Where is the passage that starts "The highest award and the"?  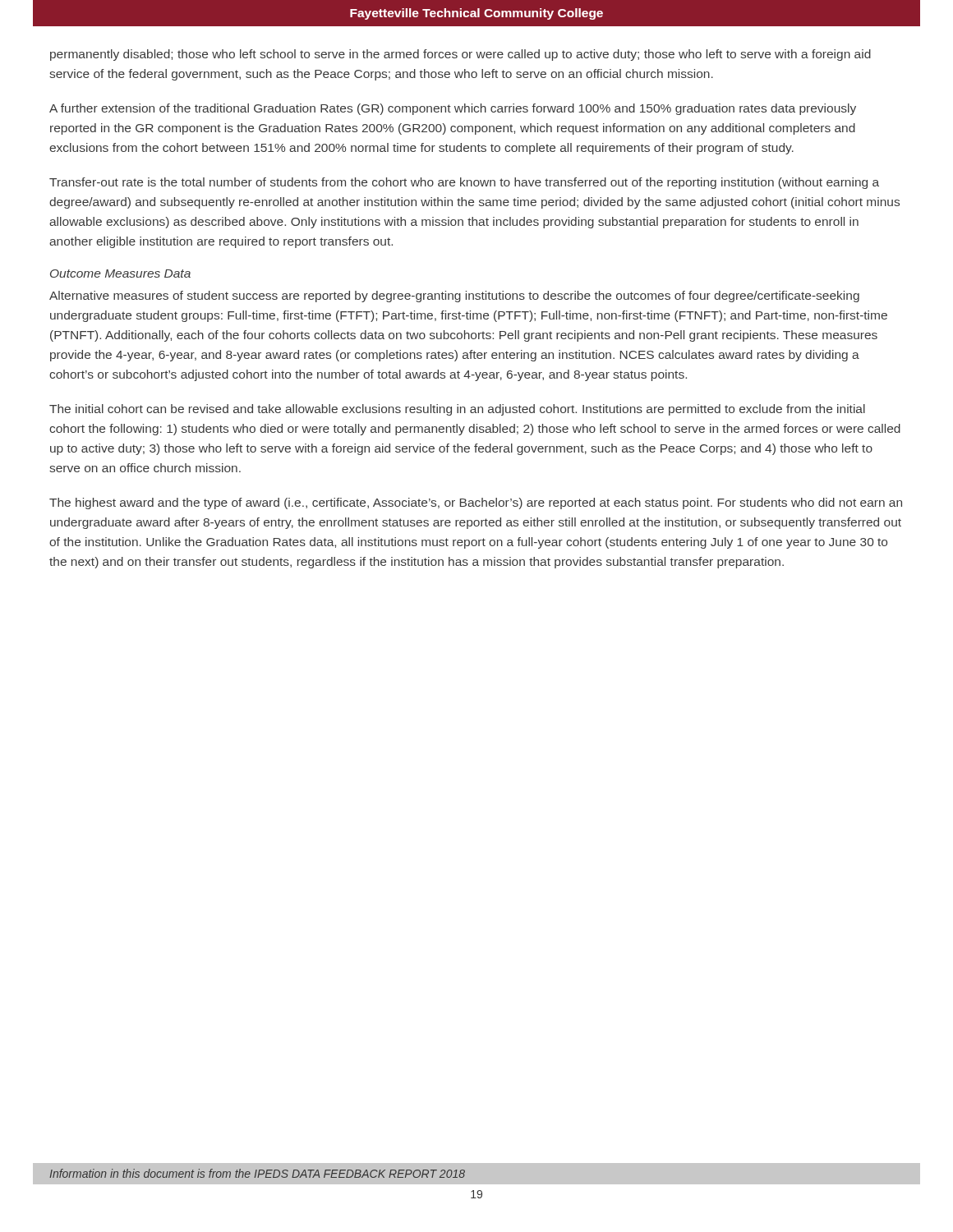[x=476, y=532]
